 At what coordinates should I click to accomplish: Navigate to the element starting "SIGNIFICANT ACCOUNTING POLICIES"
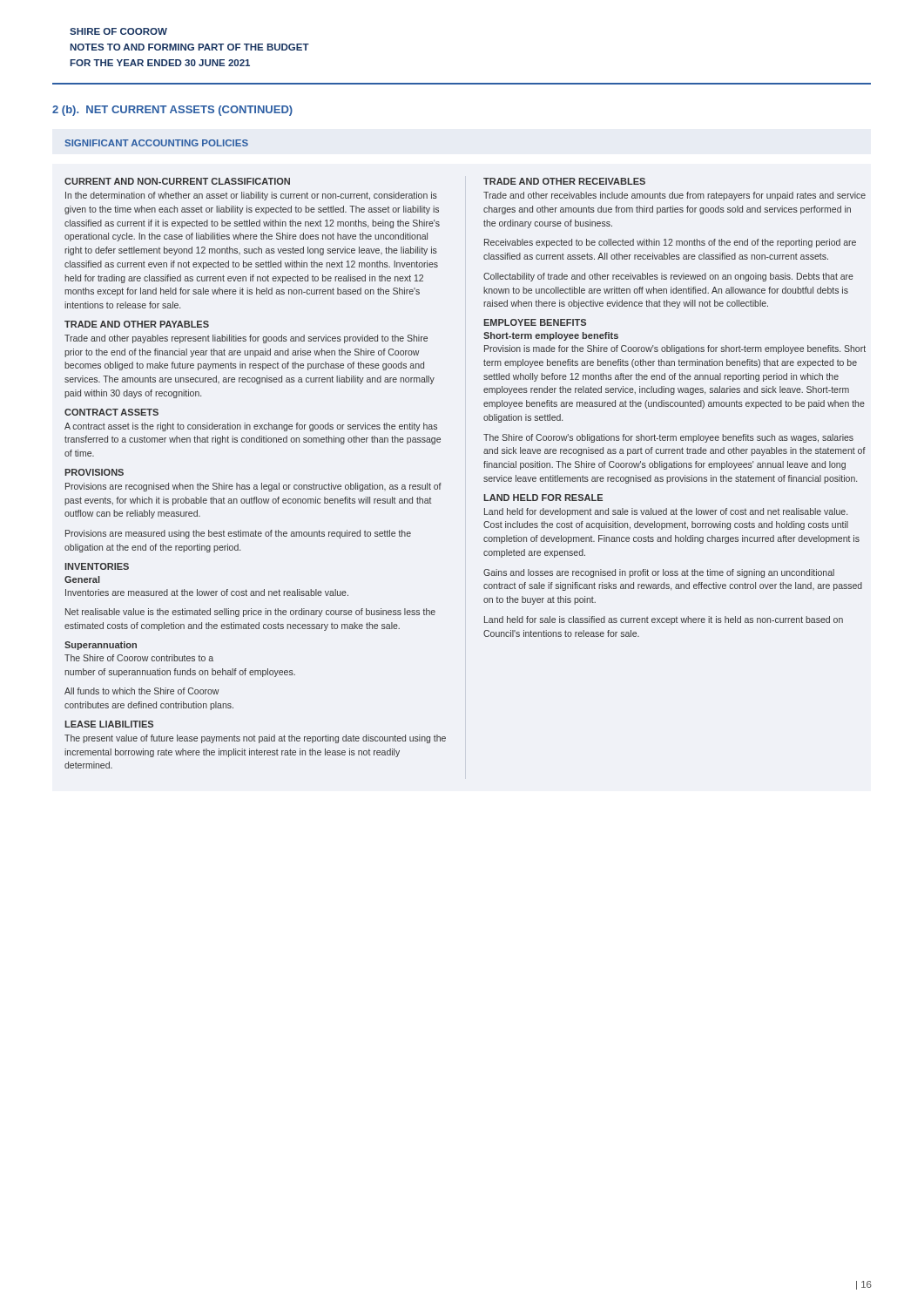(x=156, y=143)
